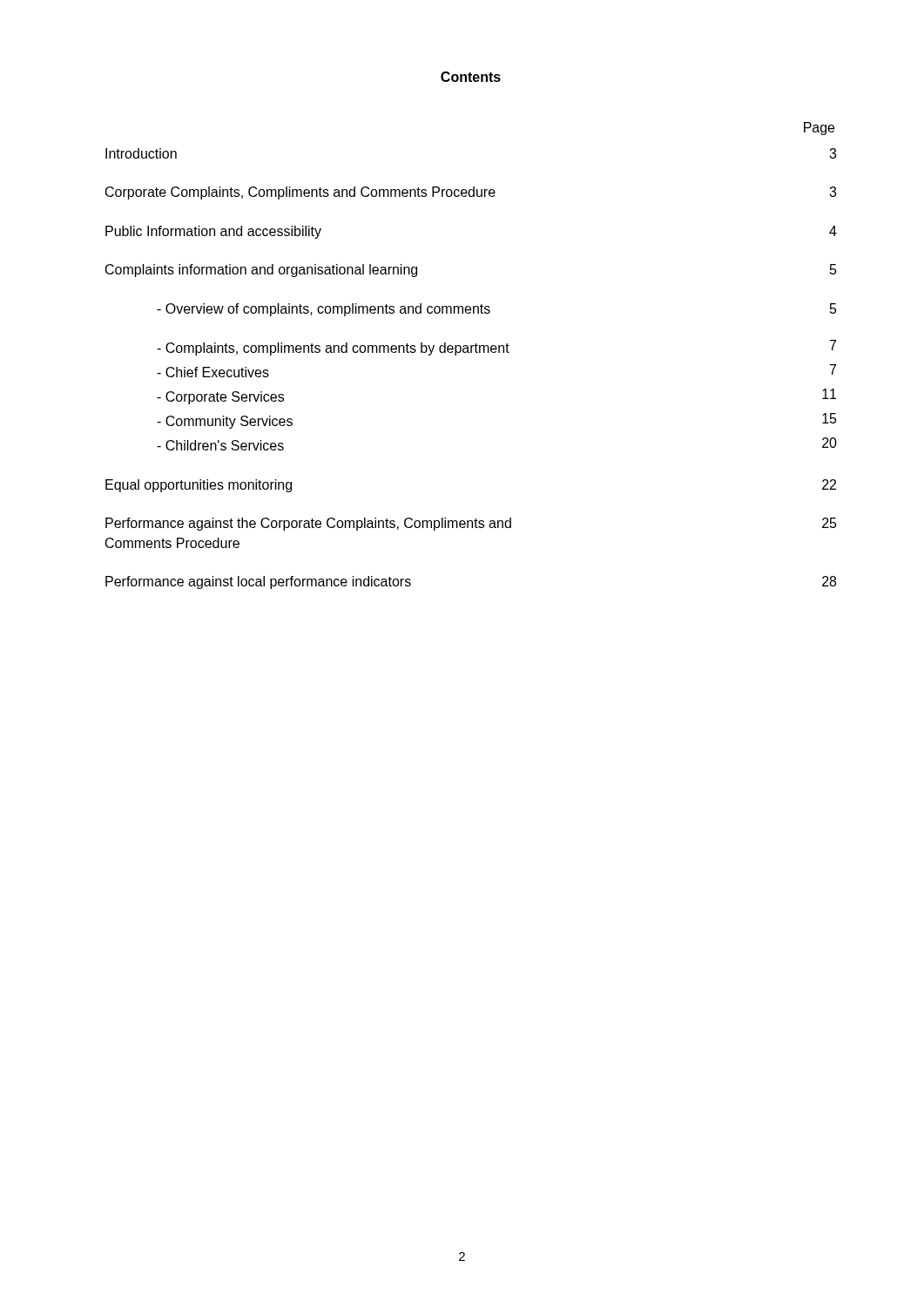Find the text block starting "Complaints, compliments and comments by department 7"
This screenshot has height=1307, width=924.
[x=496, y=348]
